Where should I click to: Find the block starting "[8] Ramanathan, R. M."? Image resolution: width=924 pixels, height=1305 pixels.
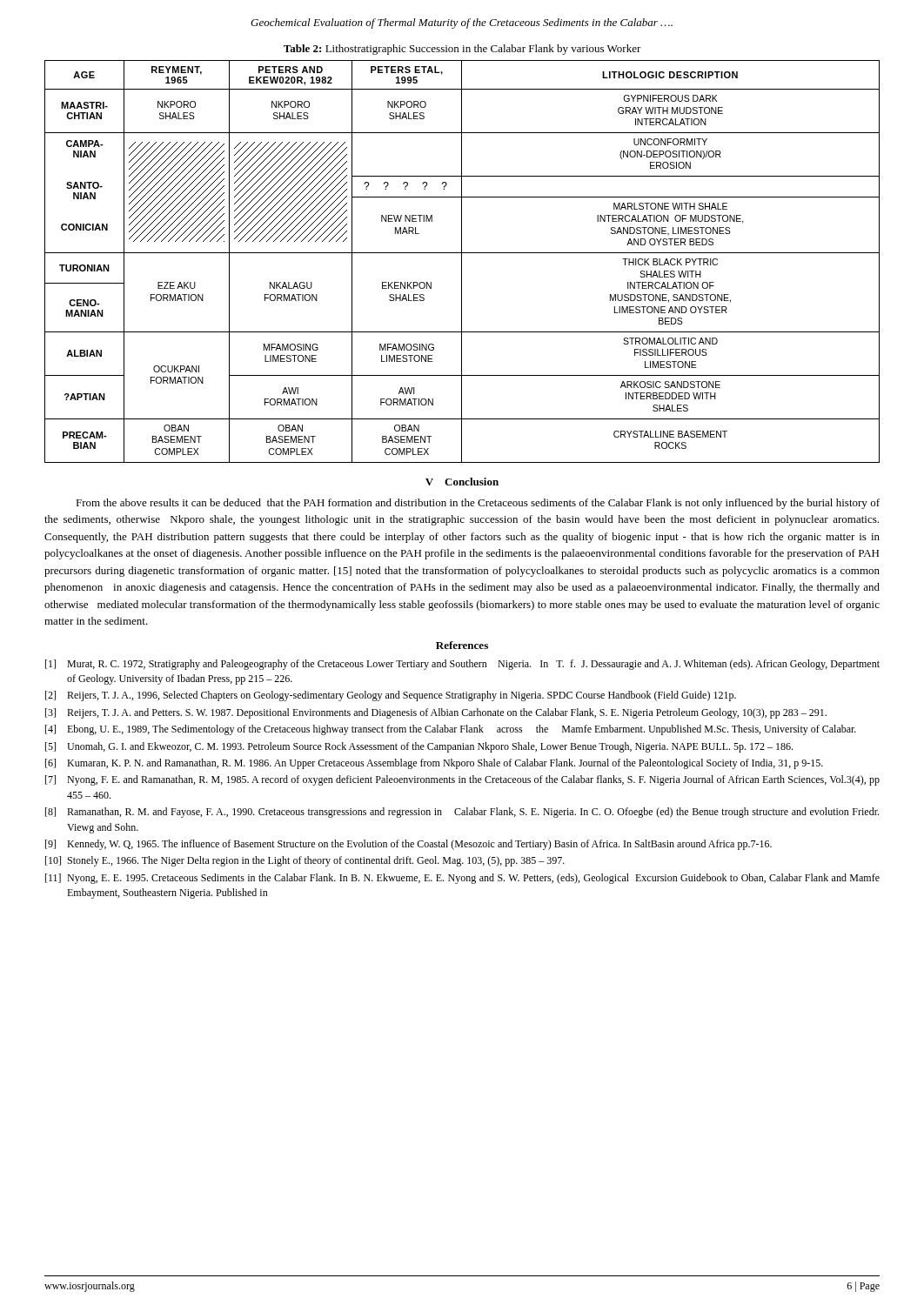coord(462,820)
